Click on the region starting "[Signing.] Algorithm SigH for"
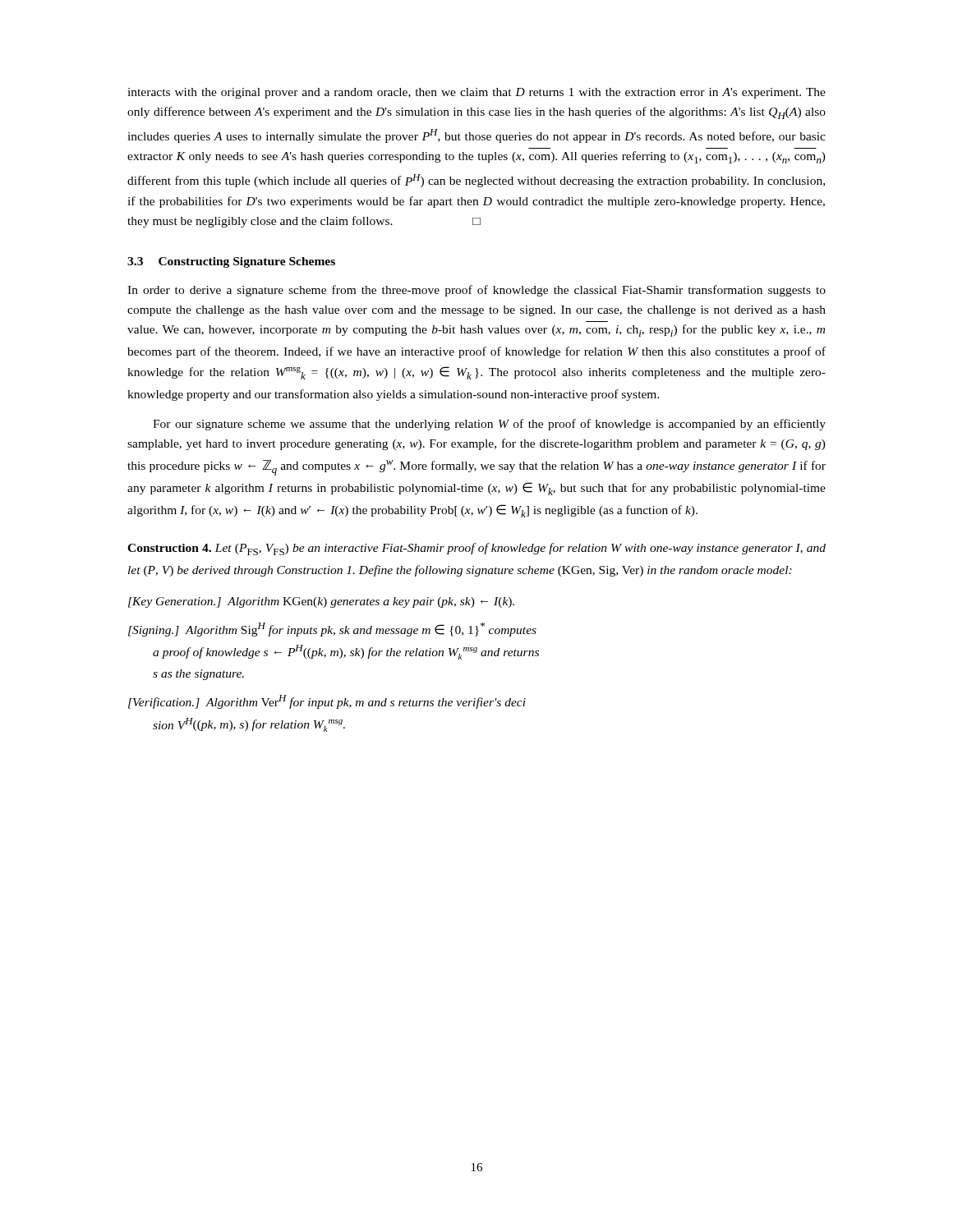 click(476, 651)
